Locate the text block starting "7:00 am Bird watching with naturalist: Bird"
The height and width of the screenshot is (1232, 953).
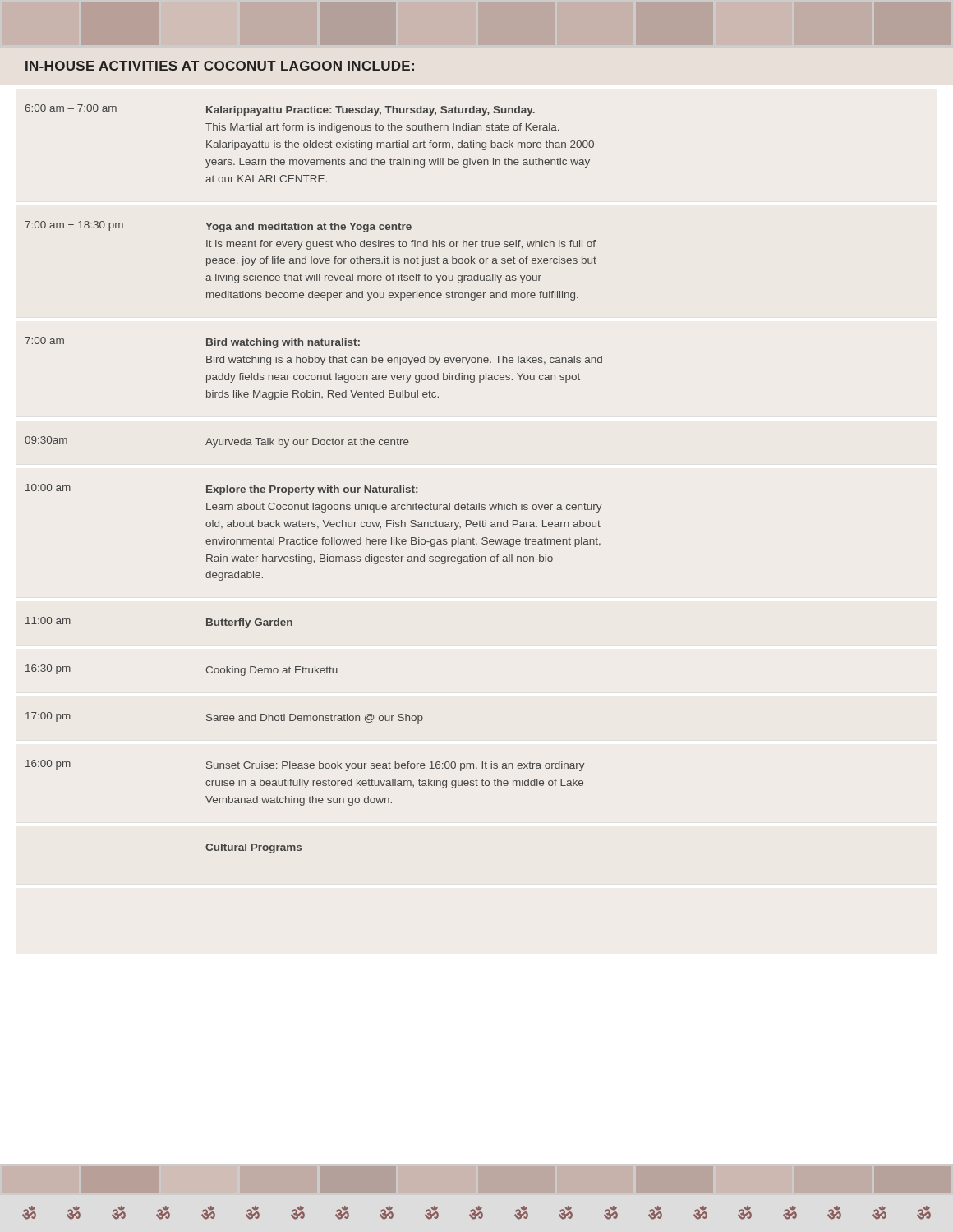pos(476,369)
